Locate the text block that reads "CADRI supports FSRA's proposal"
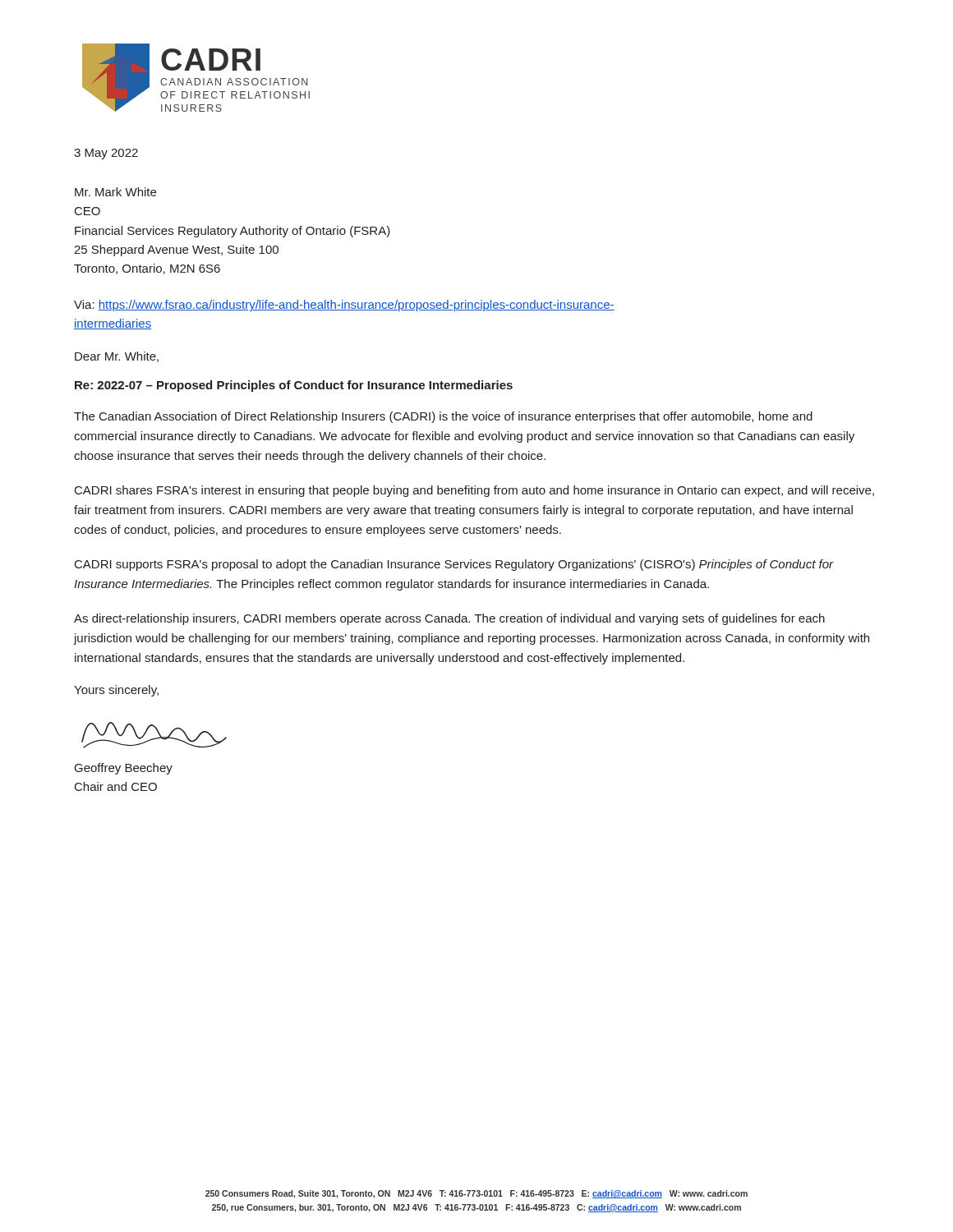 click(454, 574)
